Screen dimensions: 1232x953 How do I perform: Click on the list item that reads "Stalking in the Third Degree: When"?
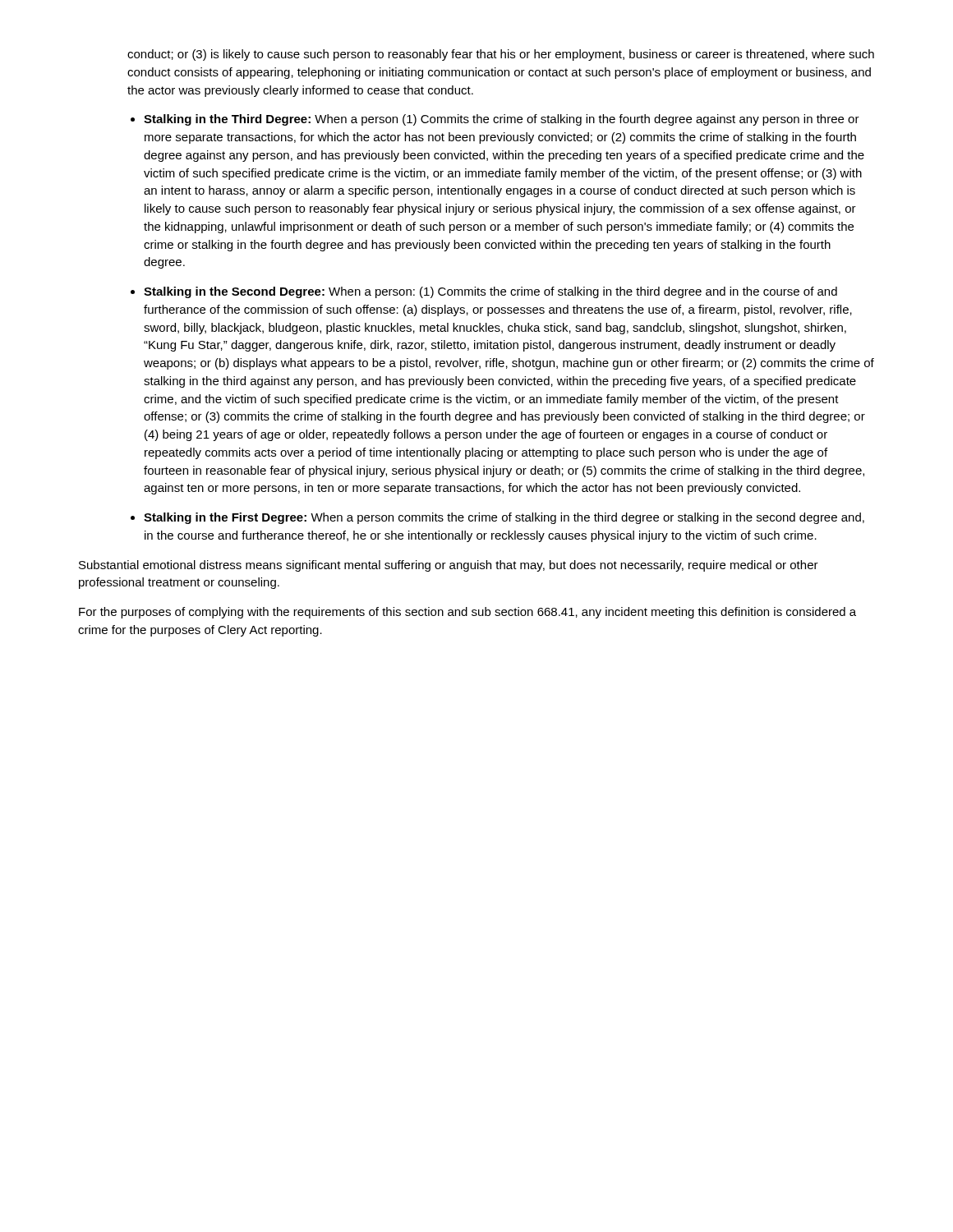pos(504,190)
